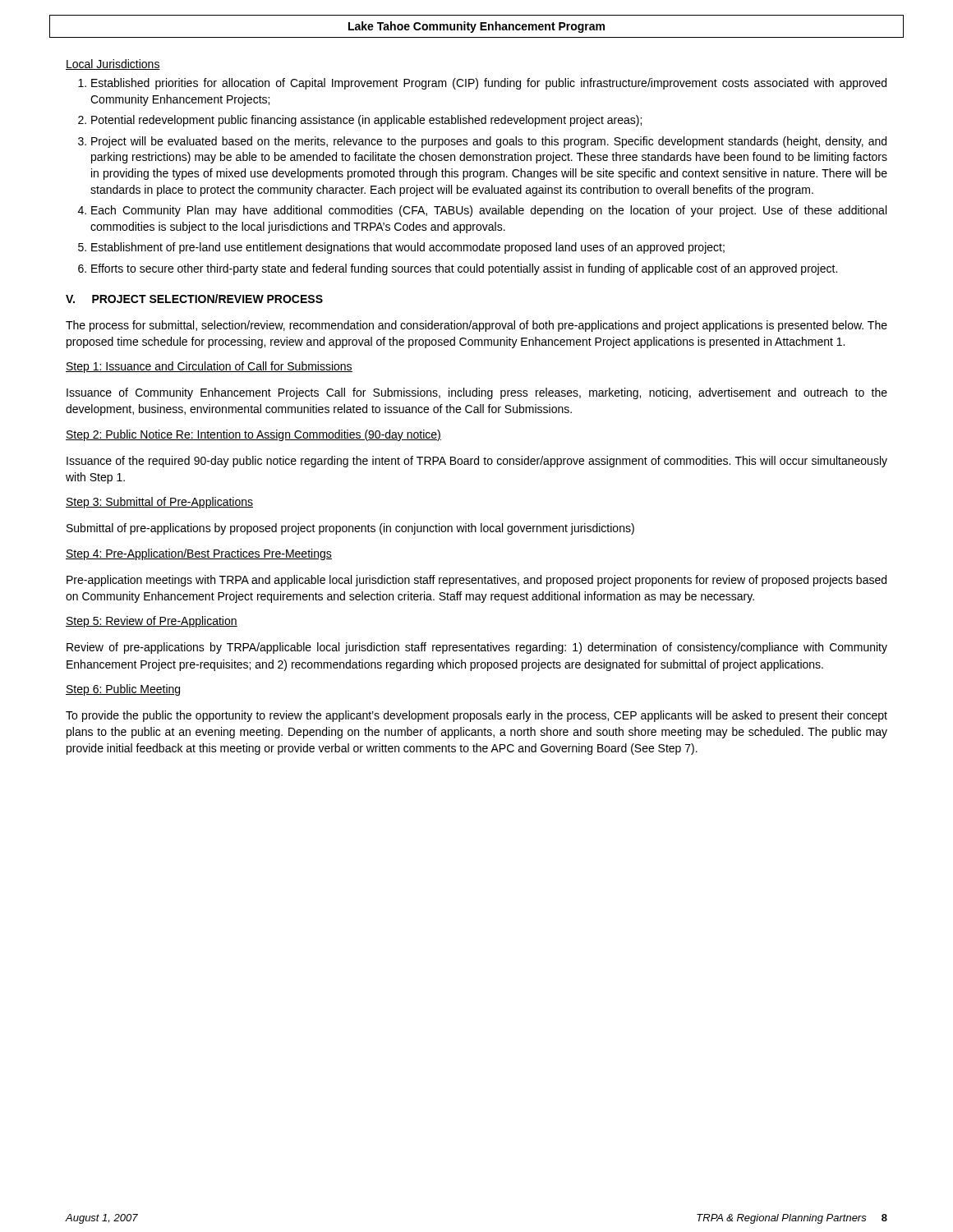Screen dimensions: 1232x953
Task: Click the passage that begins "Pre-application meetings with TRPA and applicable"
Action: (476, 588)
